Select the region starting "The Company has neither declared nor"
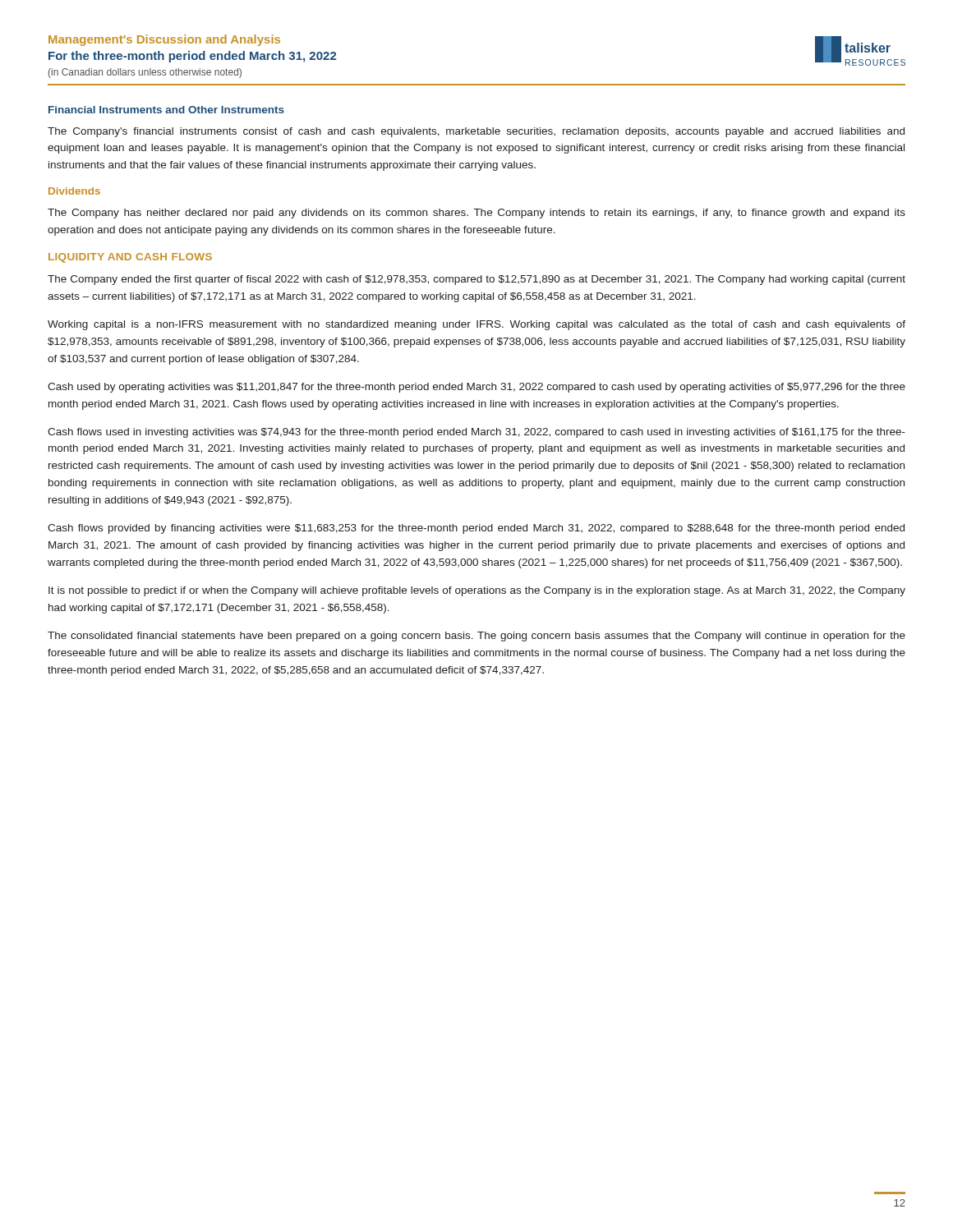The height and width of the screenshot is (1232, 953). tap(476, 221)
